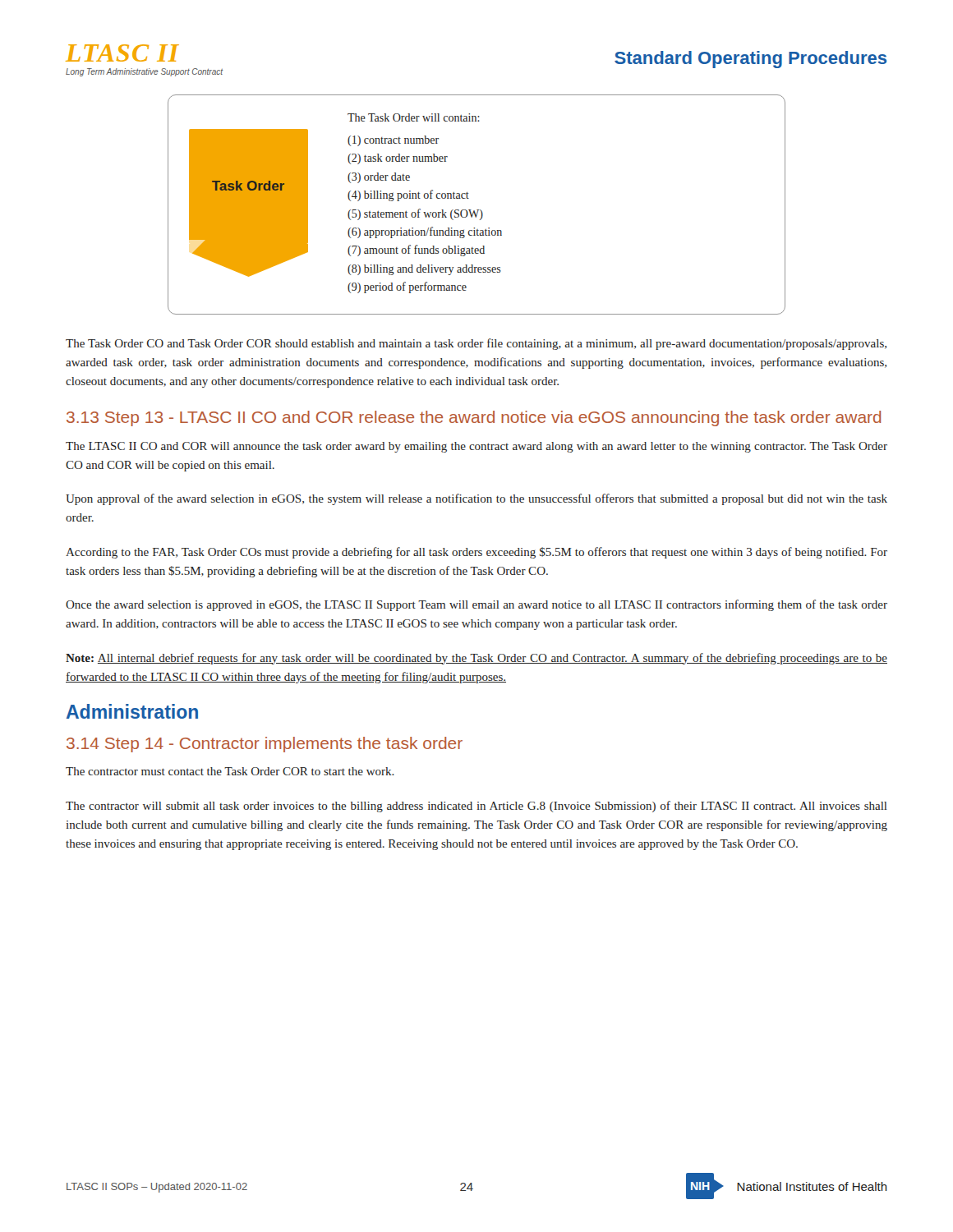The height and width of the screenshot is (1232, 953).
Task: Select the text block containing "The contractor will submit all"
Action: [x=476, y=825]
